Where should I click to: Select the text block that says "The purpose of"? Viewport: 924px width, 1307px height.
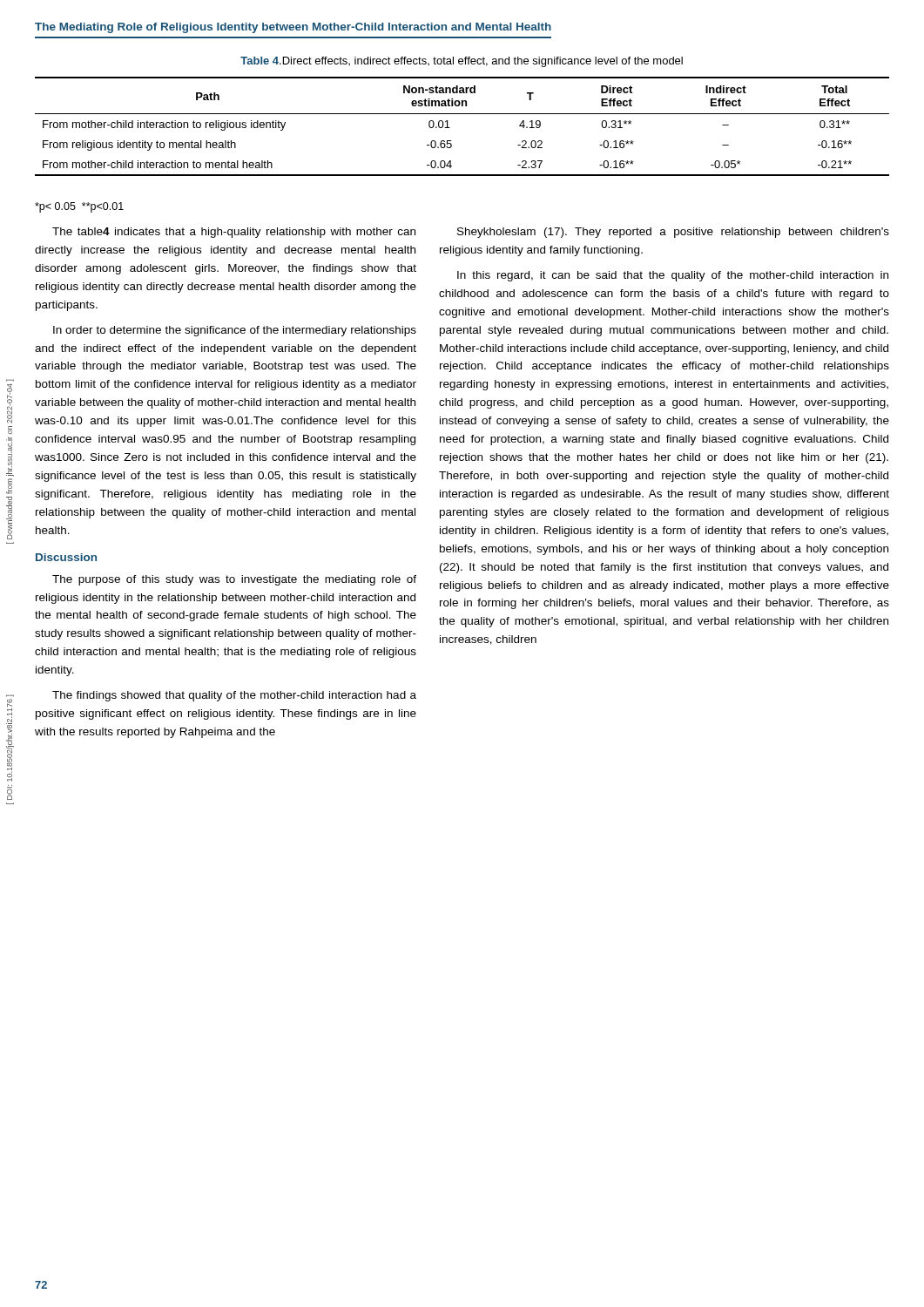tap(226, 656)
